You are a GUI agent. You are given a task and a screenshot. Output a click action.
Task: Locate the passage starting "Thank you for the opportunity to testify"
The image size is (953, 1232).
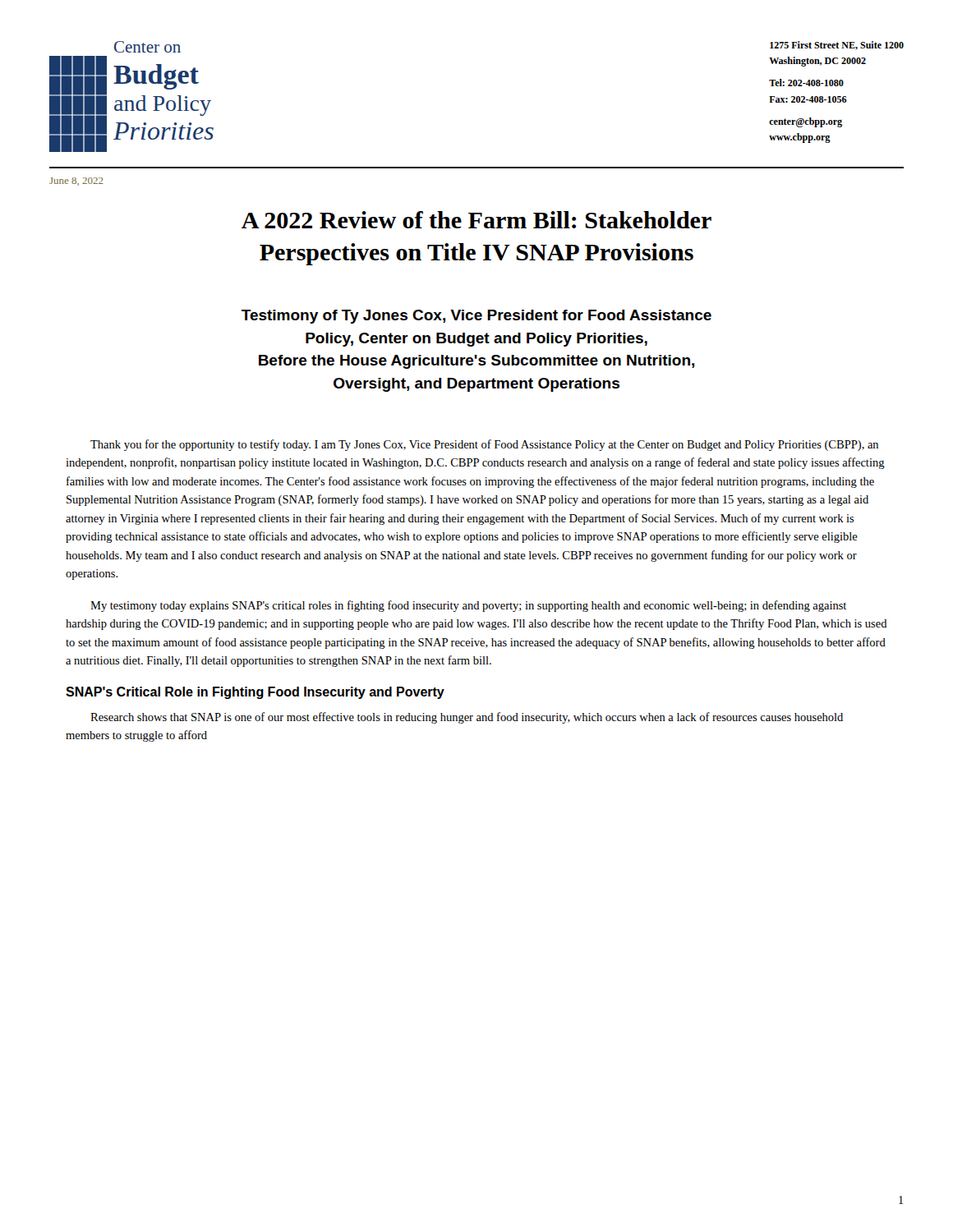[476, 553]
